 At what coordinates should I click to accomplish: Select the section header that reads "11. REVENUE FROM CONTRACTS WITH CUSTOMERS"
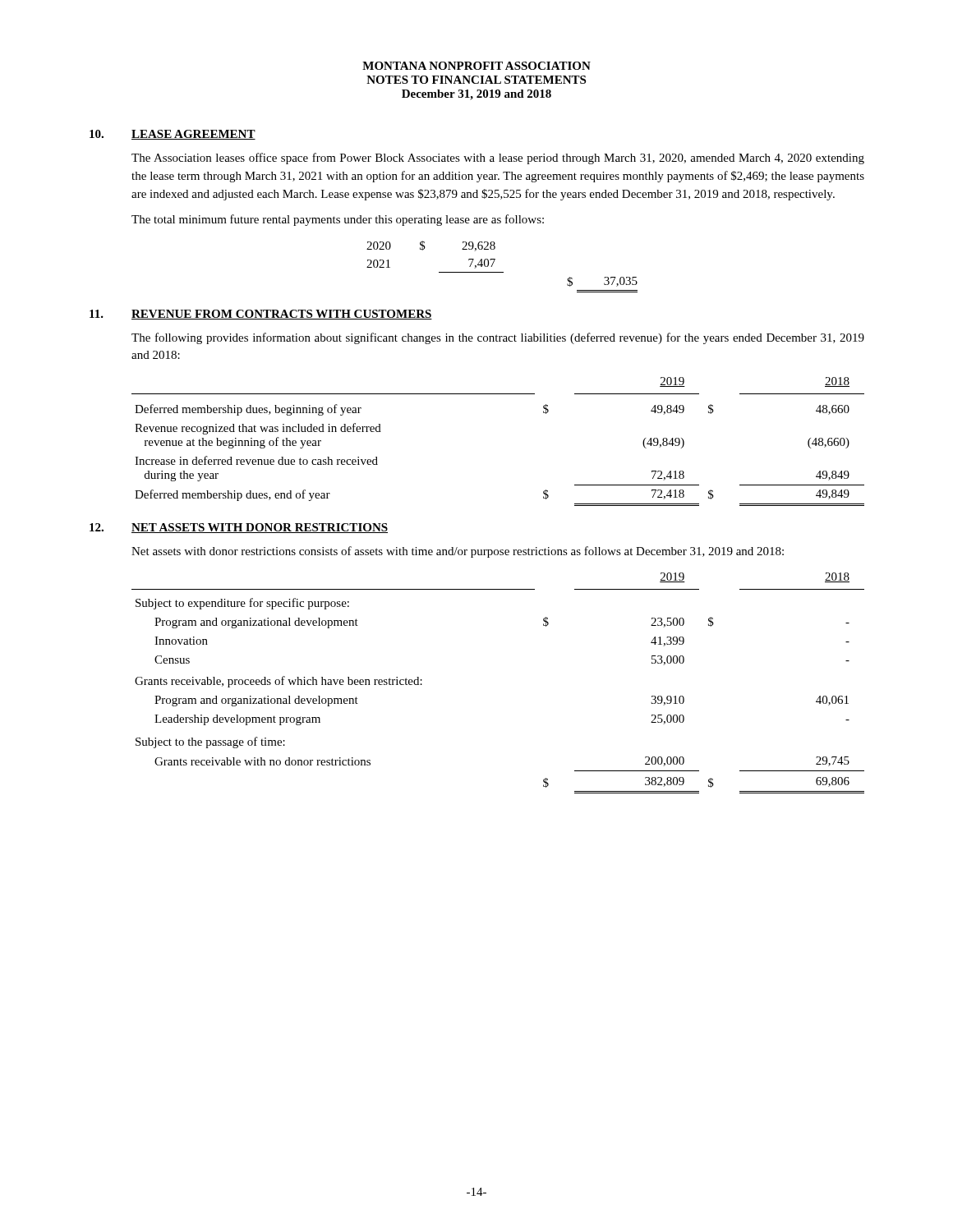pos(260,314)
